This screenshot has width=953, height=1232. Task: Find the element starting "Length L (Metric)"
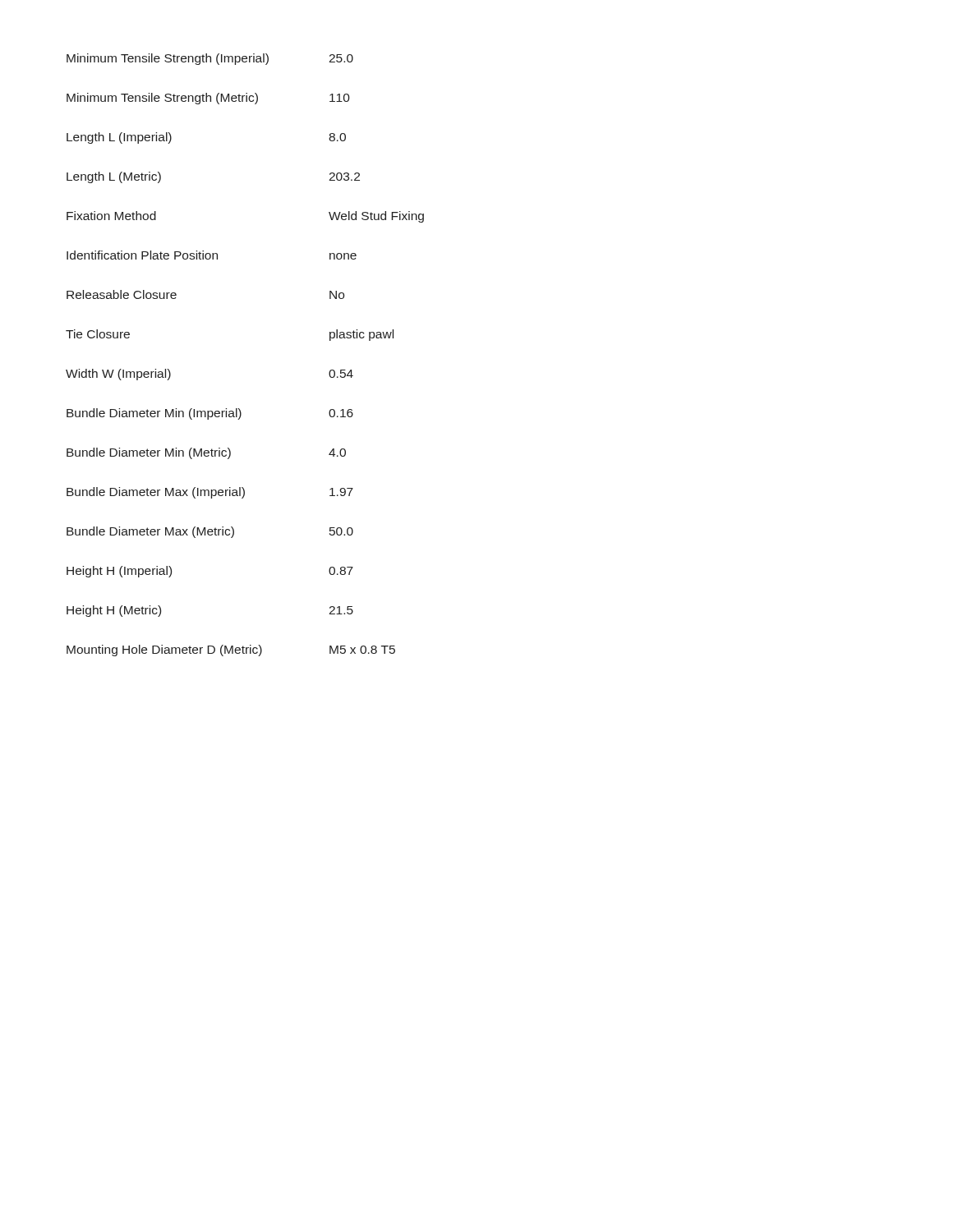click(x=114, y=176)
